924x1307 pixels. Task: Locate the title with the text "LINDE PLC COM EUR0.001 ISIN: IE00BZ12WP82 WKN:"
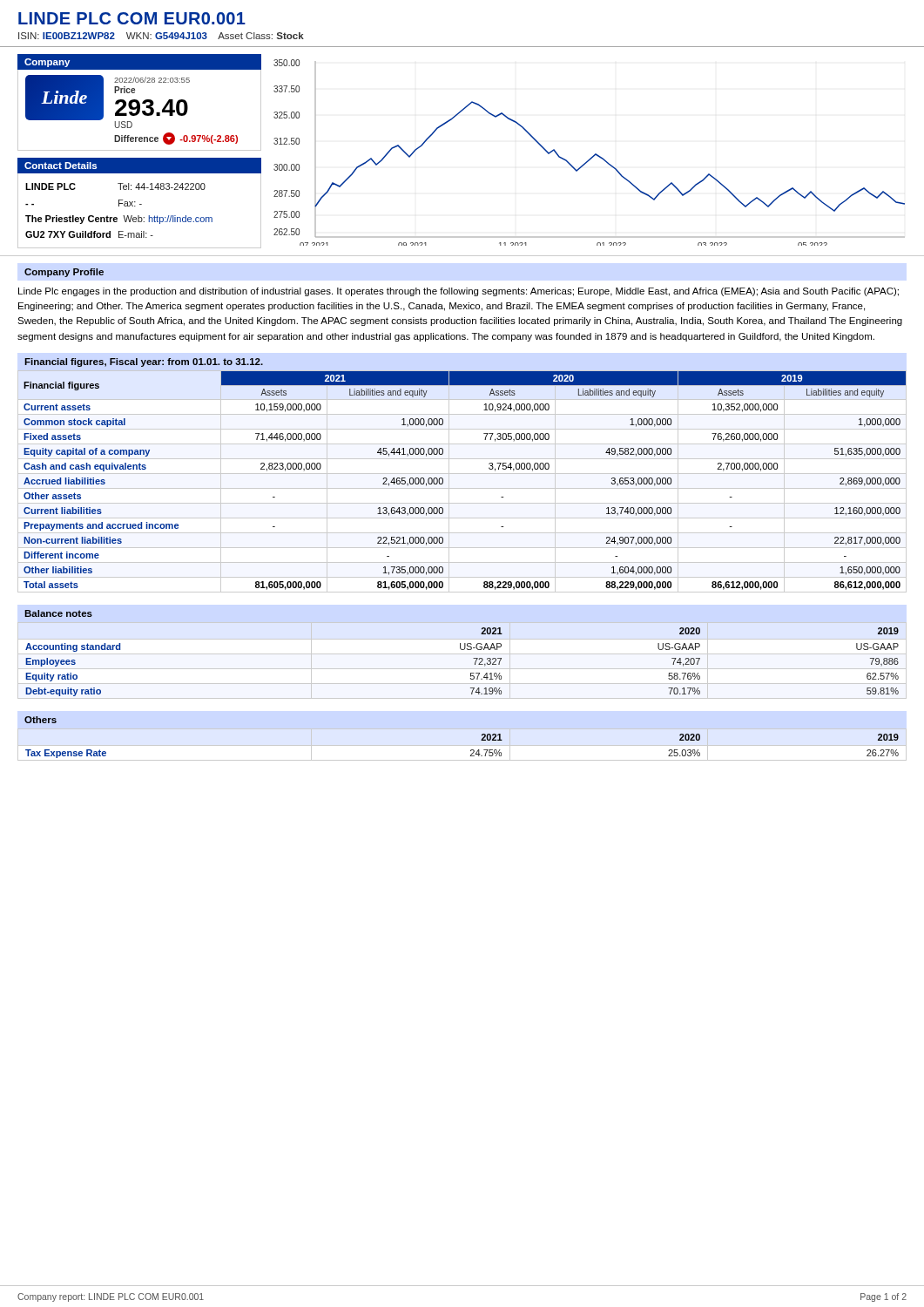[x=132, y=18]
